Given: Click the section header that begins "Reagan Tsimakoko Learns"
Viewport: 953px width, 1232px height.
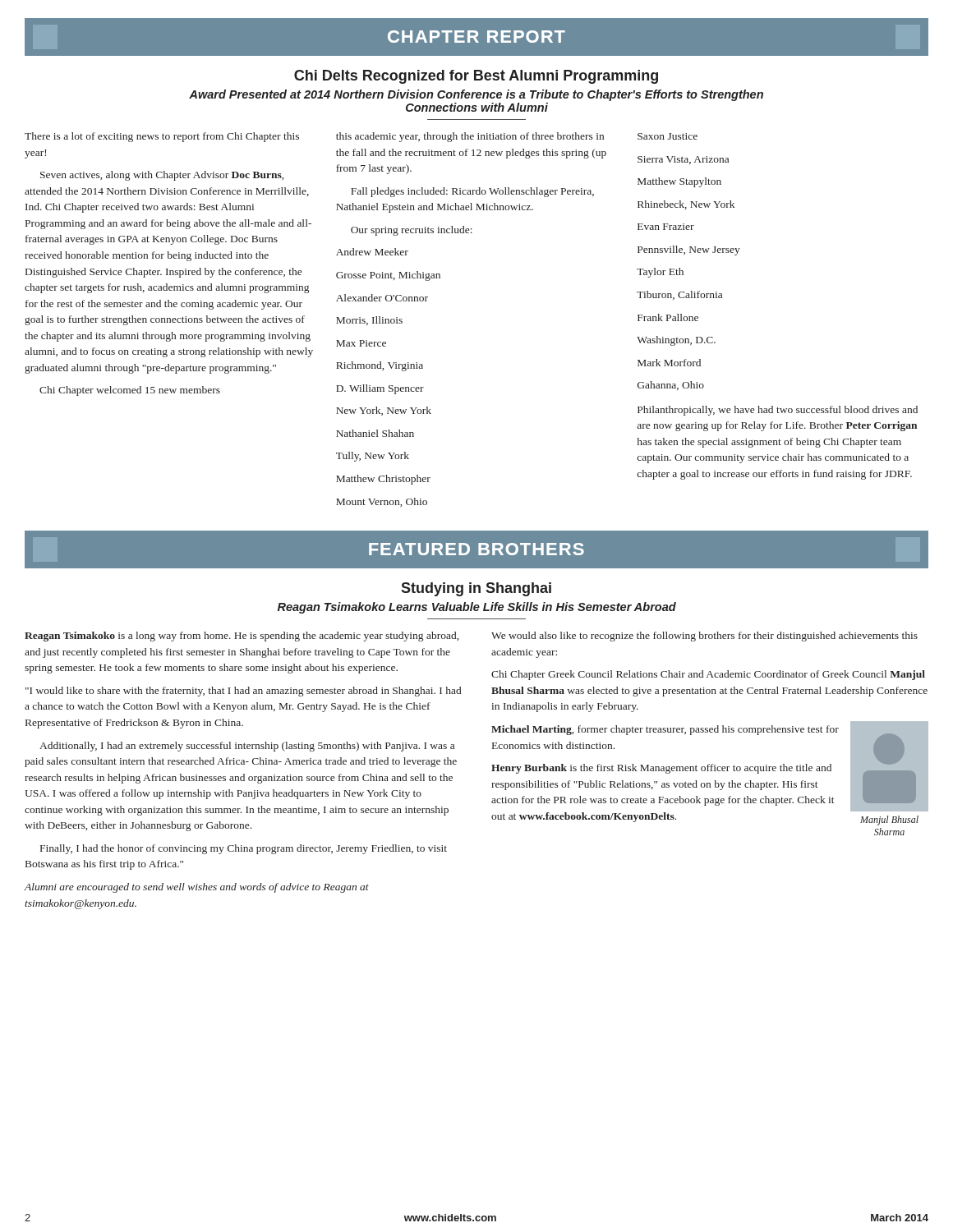Looking at the screenshot, I should point(476,607).
